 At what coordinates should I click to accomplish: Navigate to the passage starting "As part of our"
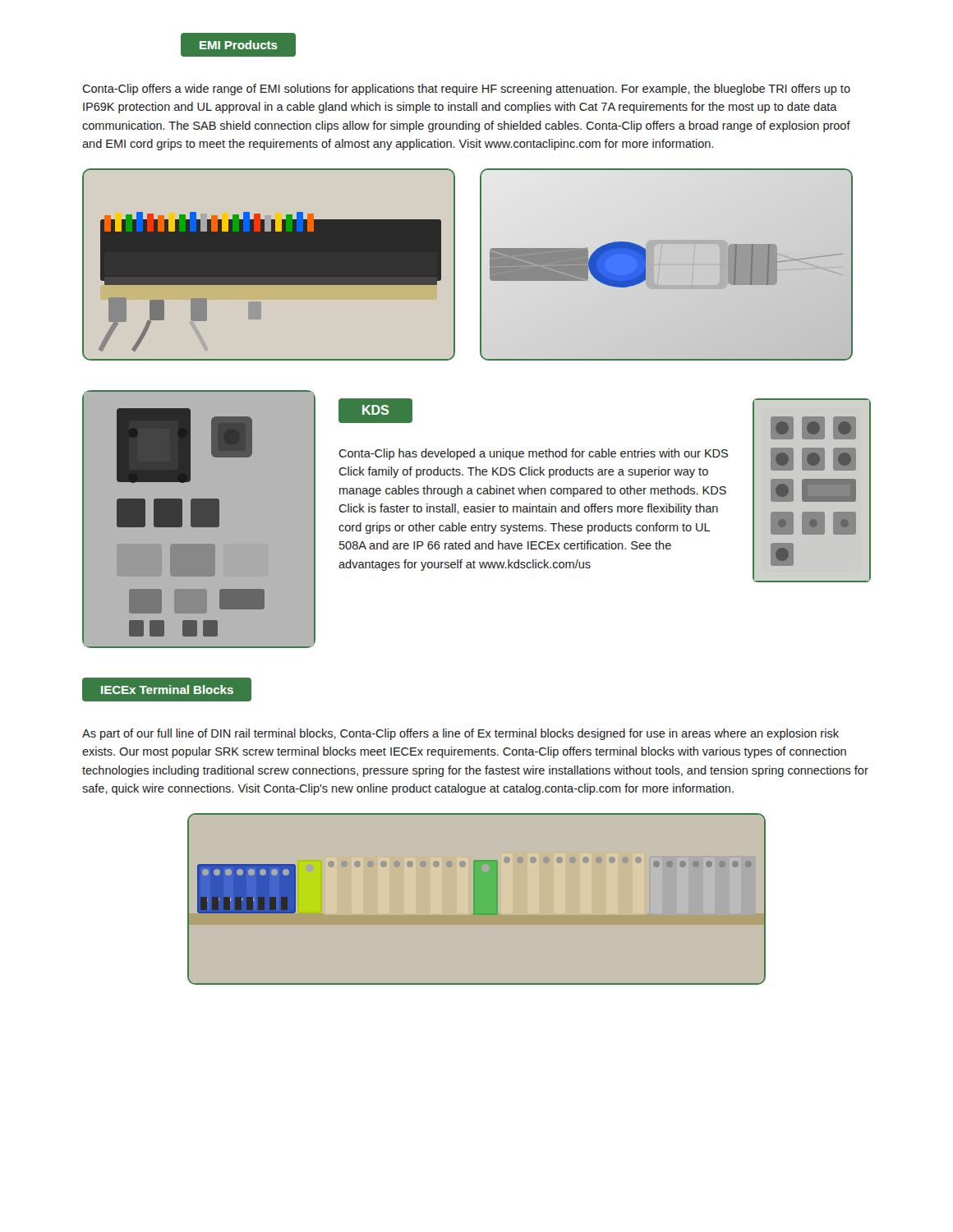[475, 761]
